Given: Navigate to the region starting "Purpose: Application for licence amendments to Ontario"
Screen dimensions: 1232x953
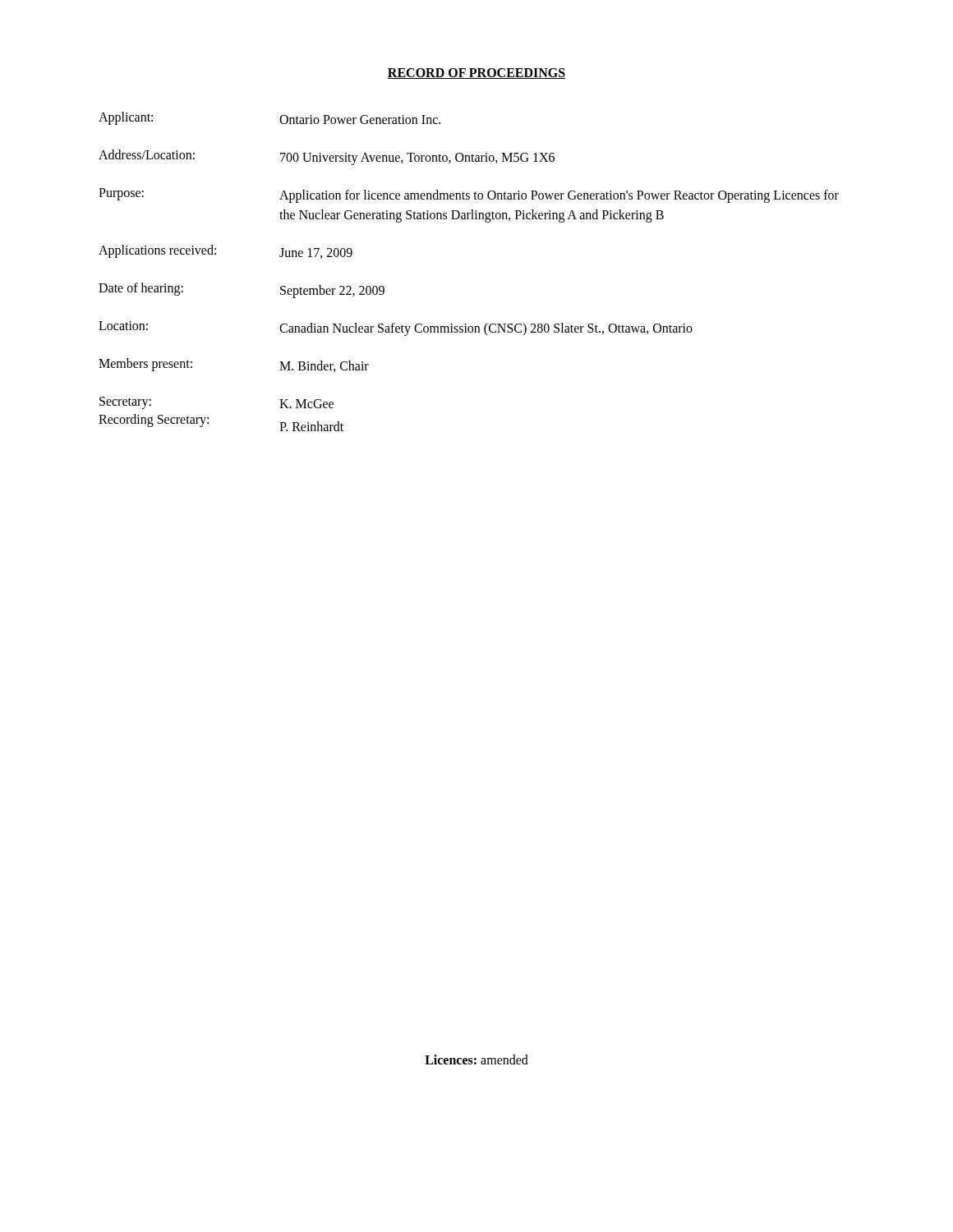Looking at the screenshot, I should 476,205.
